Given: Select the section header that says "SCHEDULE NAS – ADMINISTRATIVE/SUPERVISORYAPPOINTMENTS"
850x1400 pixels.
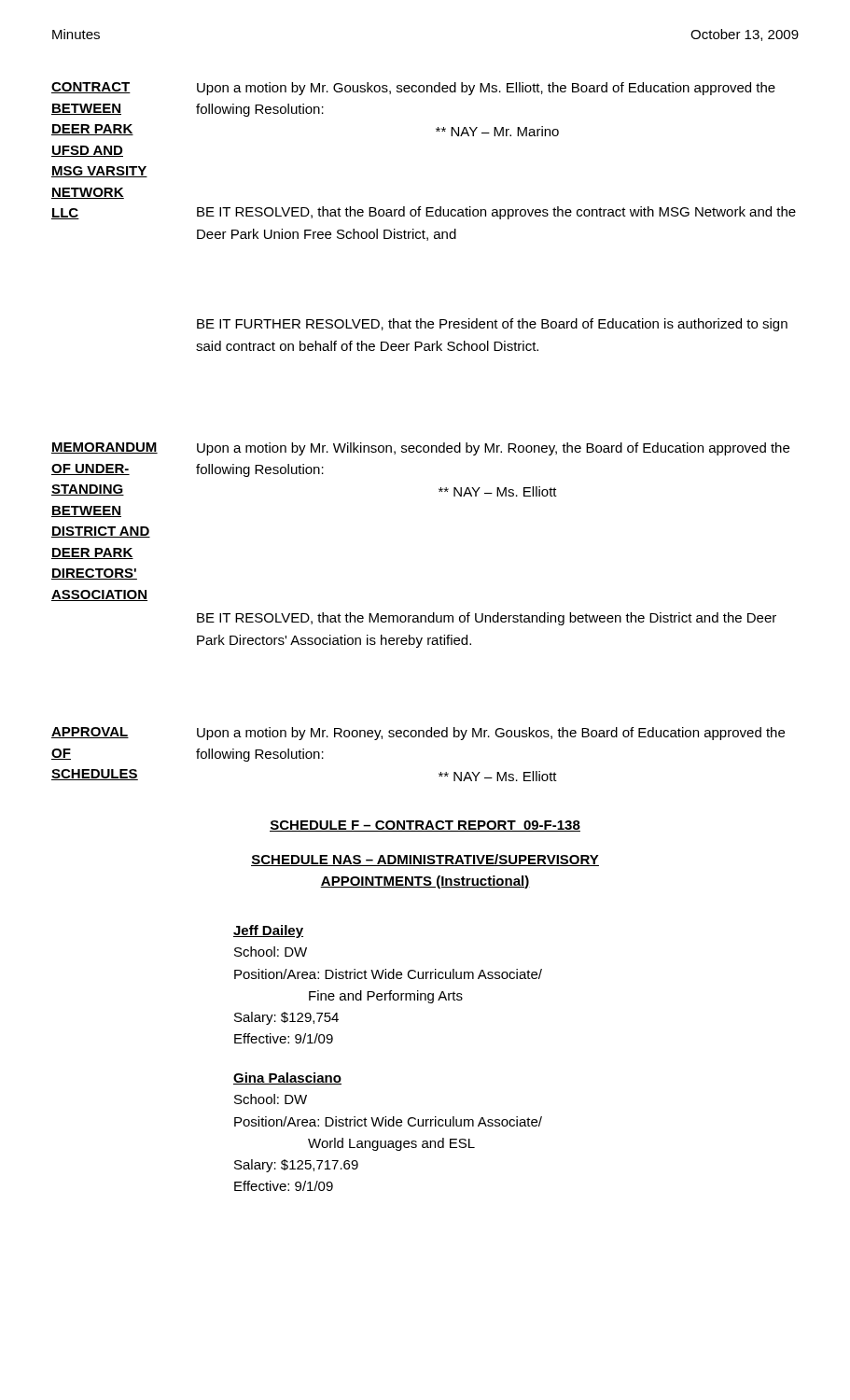Looking at the screenshot, I should click(x=425, y=870).
